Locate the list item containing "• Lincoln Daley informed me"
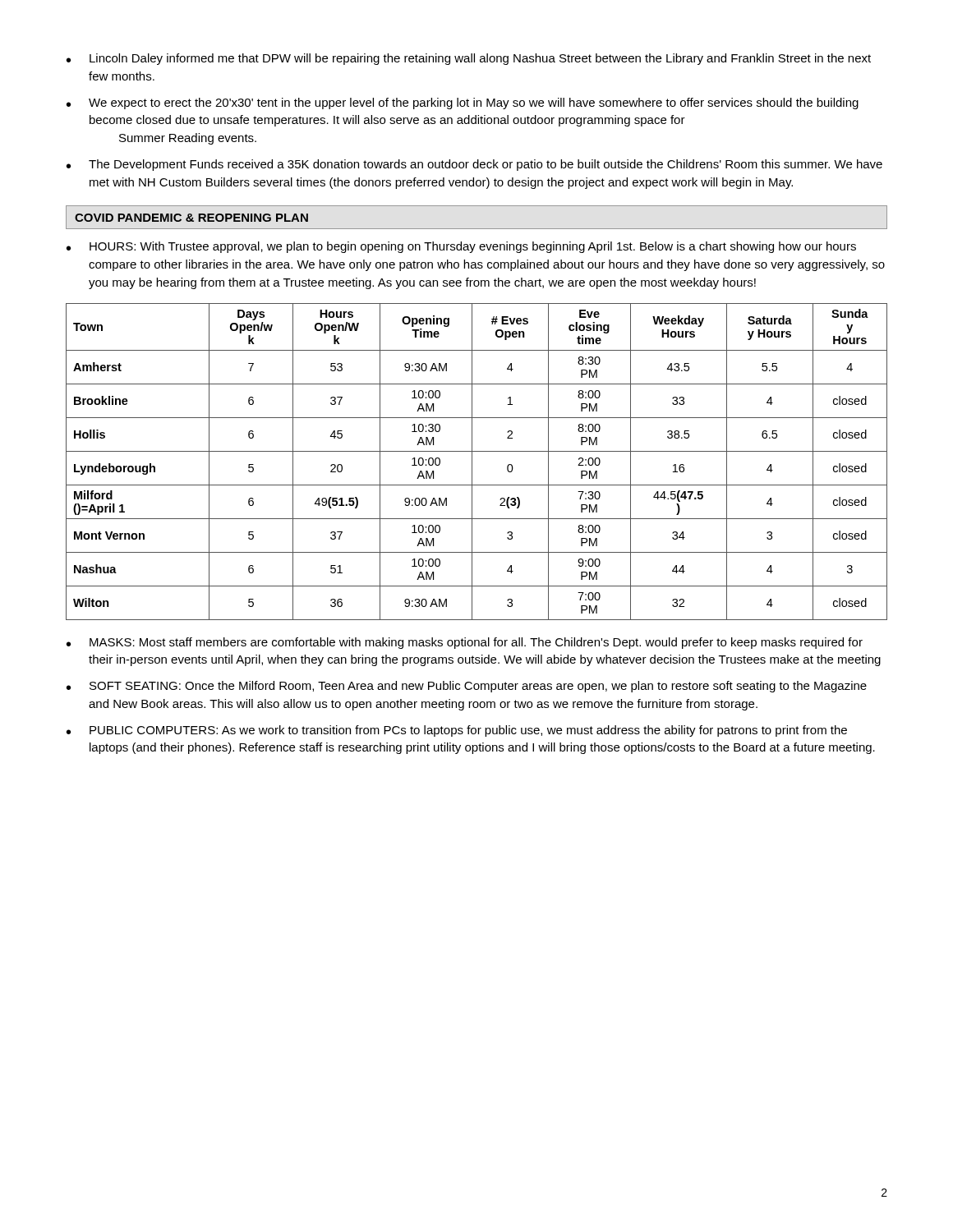Viewport: 953px width, 1232px height. coord(476,67)
